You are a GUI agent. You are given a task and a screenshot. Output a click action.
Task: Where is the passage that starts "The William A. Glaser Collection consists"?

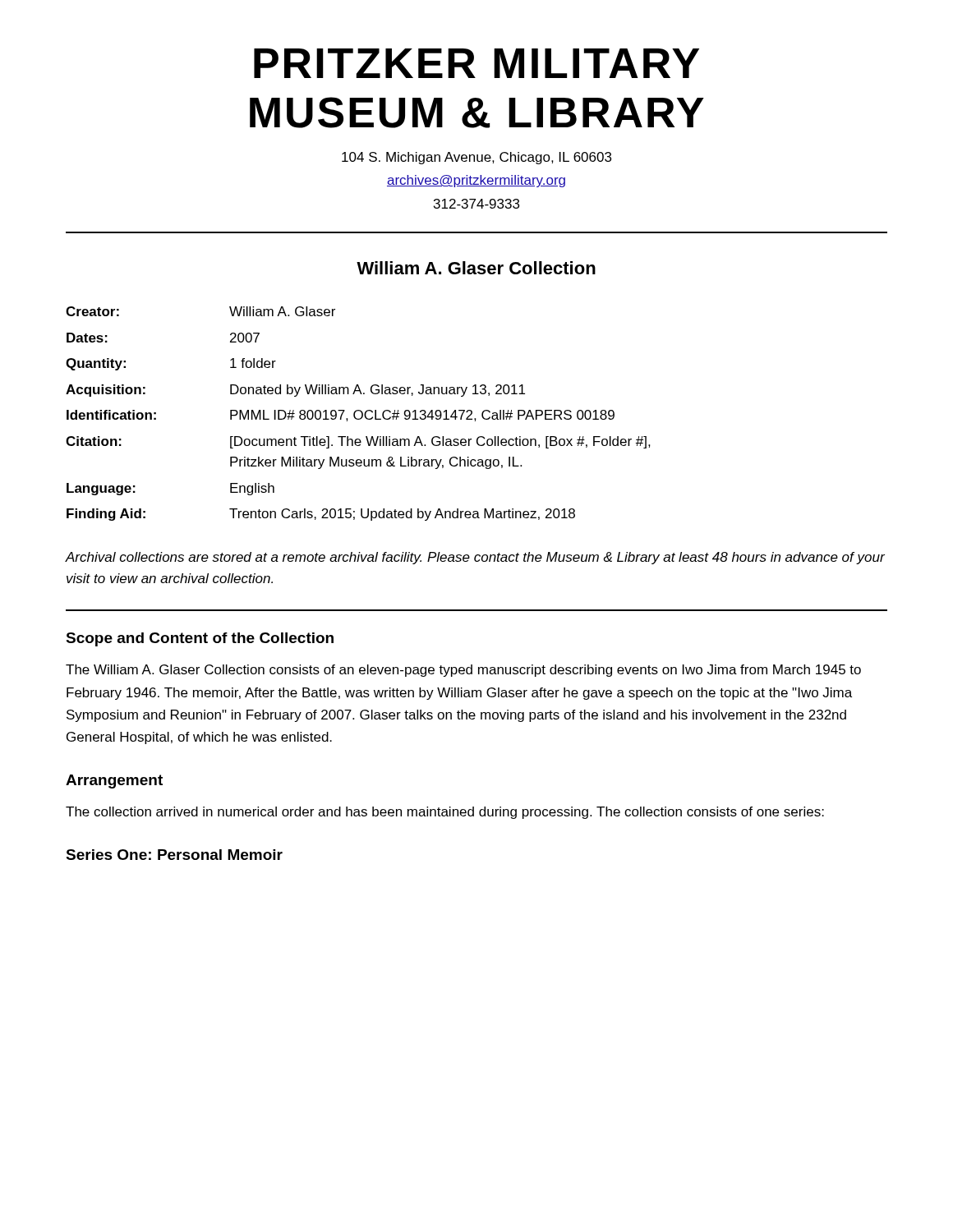coord(464,704)
